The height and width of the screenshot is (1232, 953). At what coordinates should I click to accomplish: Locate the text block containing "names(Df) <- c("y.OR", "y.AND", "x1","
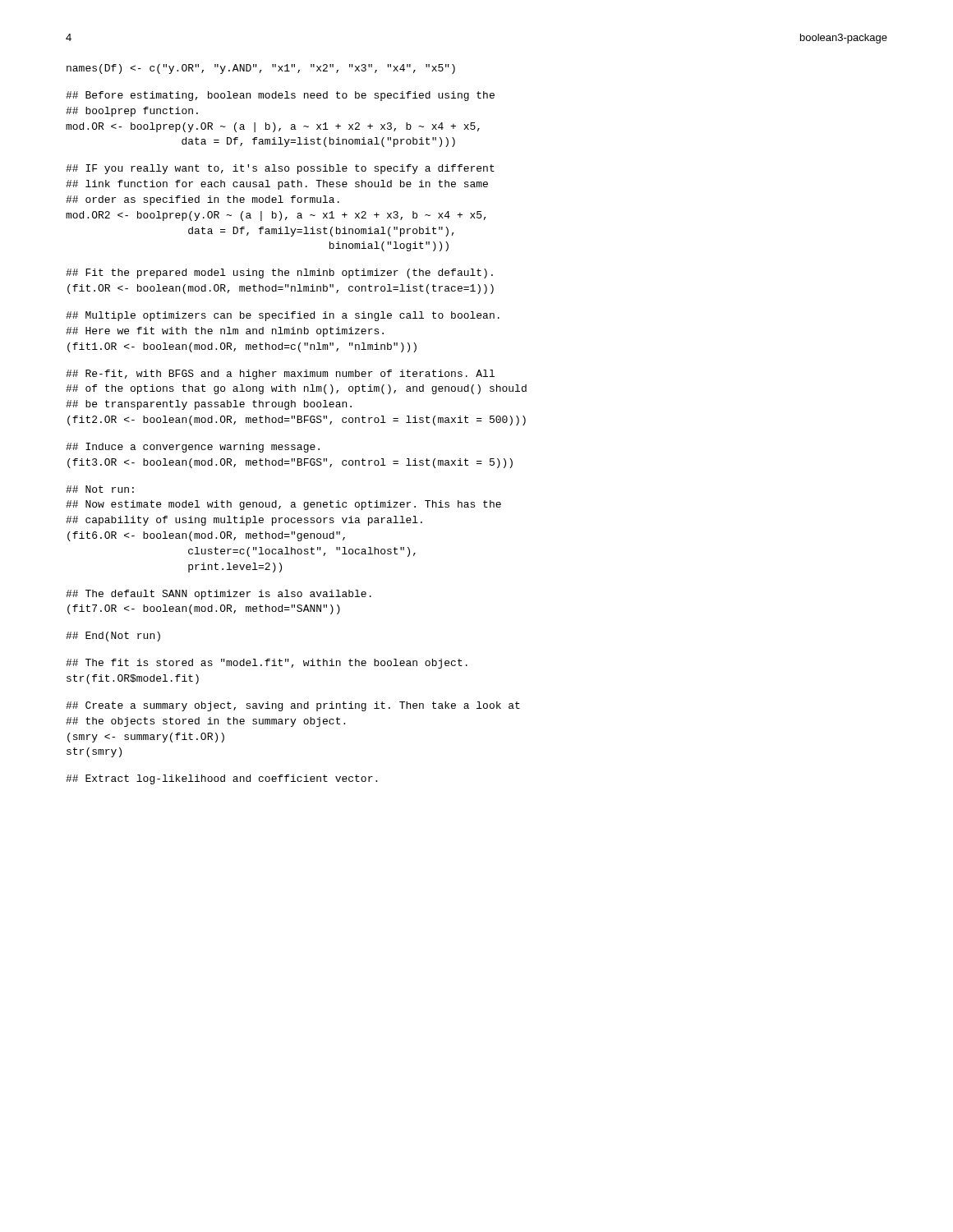pos(261,69)
